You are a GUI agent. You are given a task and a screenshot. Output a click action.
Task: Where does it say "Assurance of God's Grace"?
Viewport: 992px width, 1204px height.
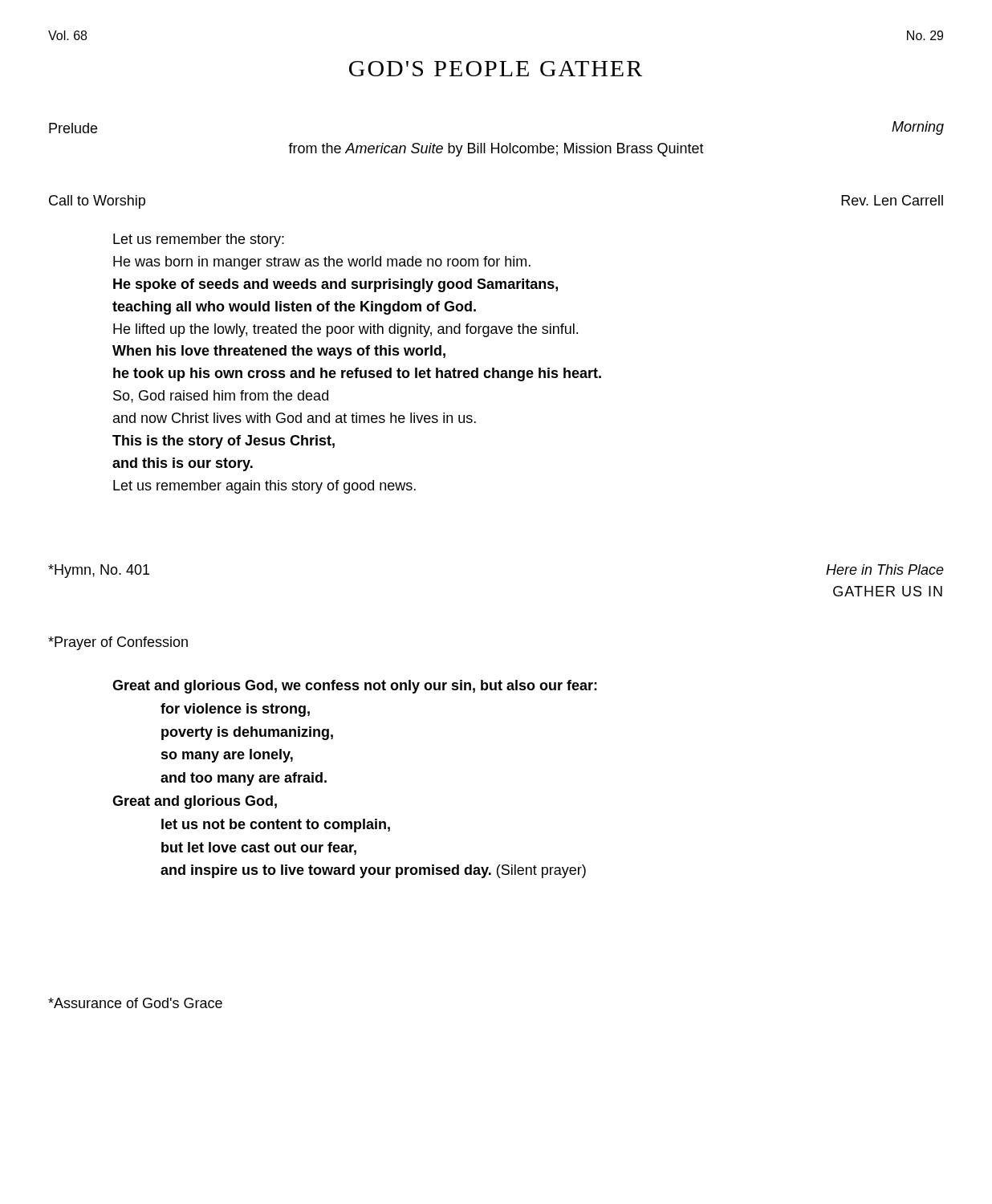click(x=135, y=1003)
